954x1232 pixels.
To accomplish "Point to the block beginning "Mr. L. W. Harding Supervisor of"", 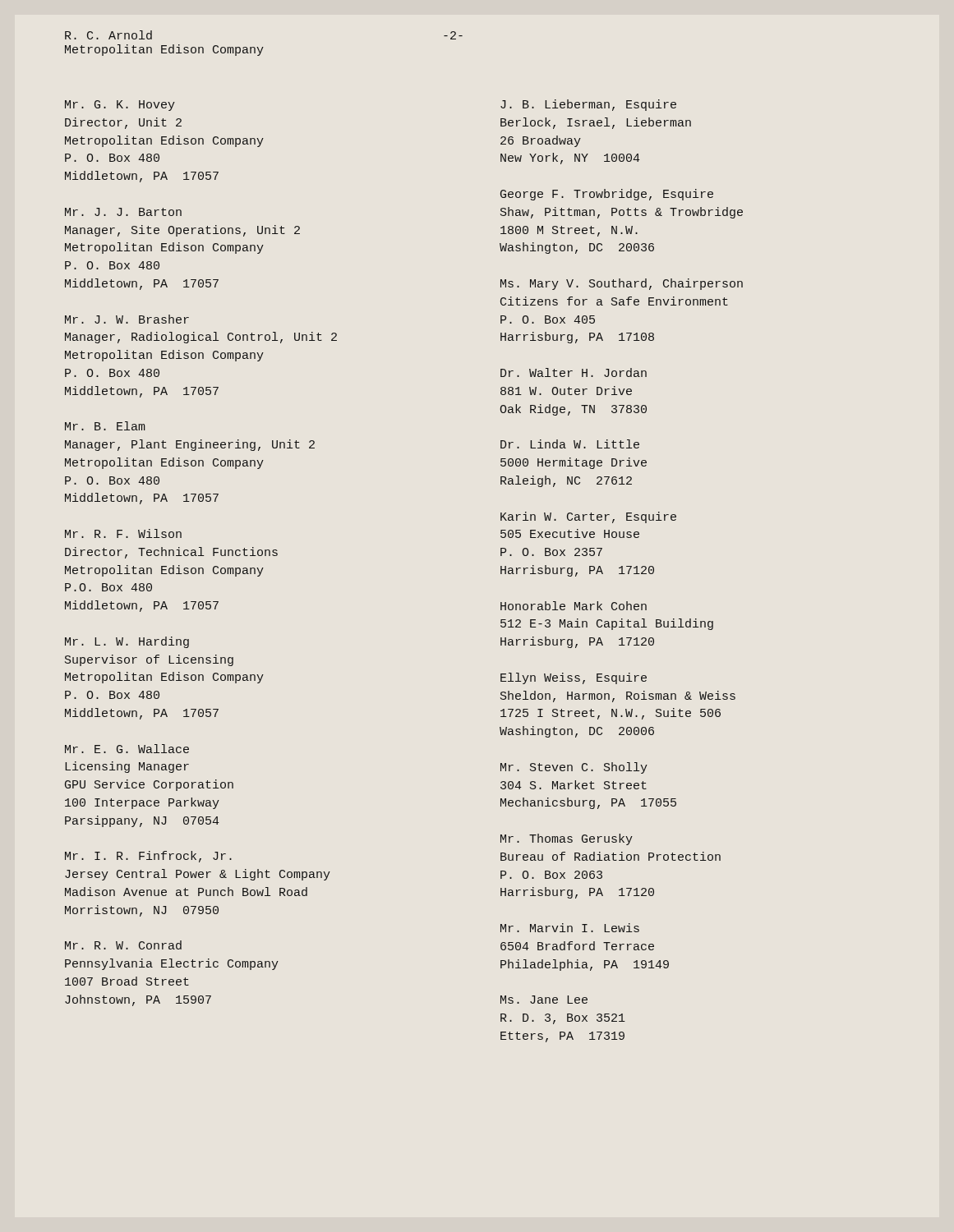I will [164, 678].
